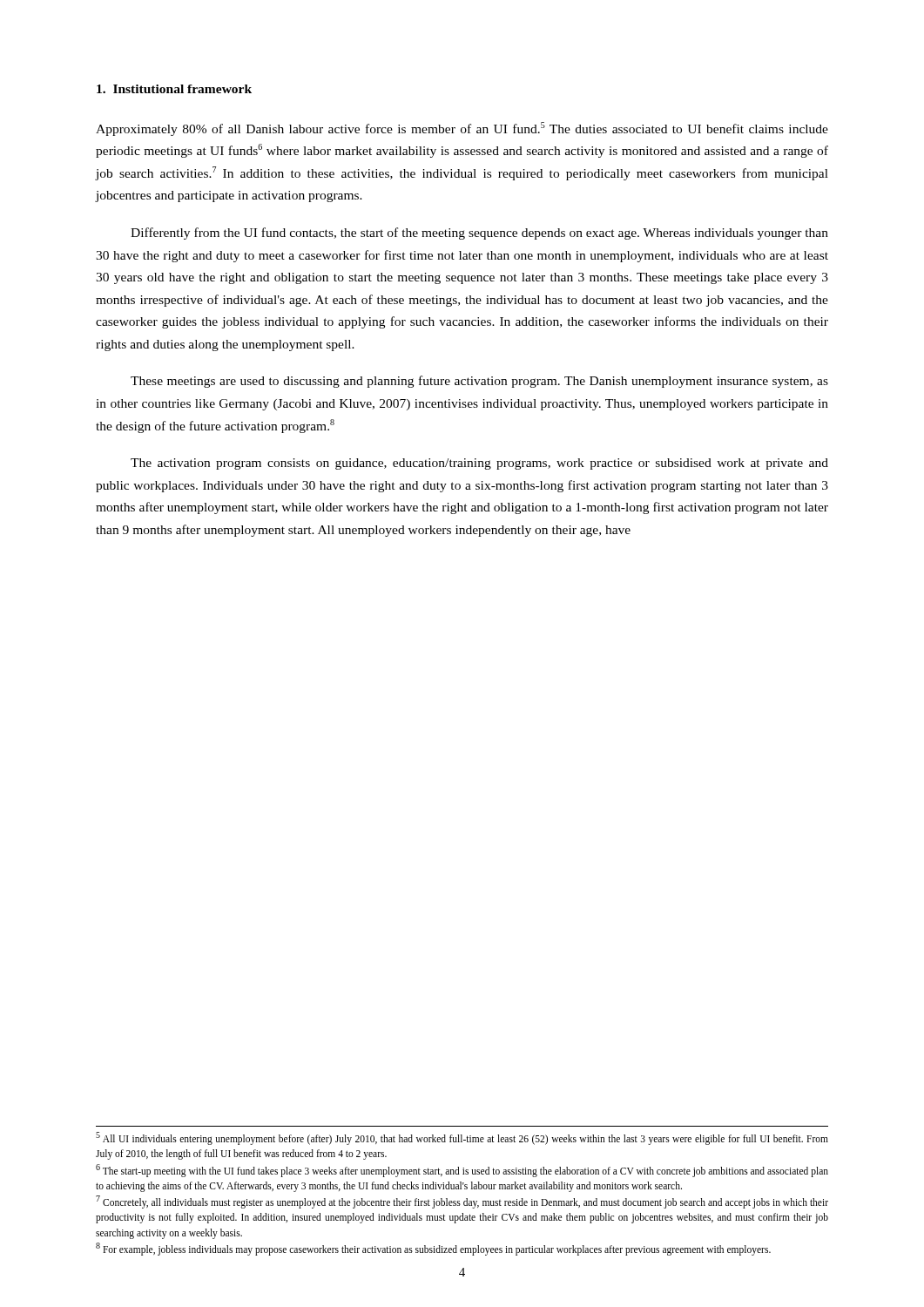Locate the text block that says "The activation program consists"
This screenshot has height=1307, width=924.
(x=462, y=496)
